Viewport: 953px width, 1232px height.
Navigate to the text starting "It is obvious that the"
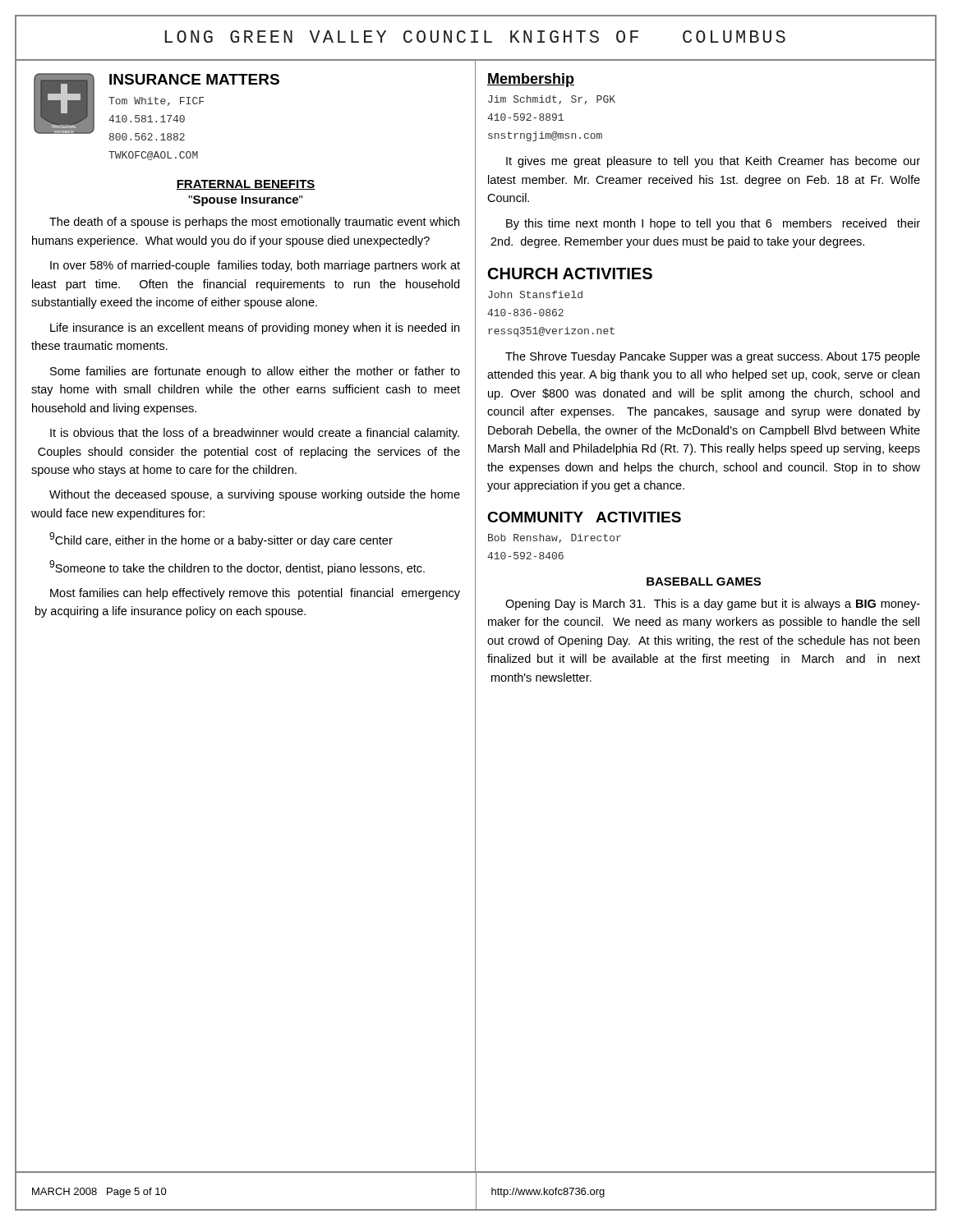[x=246, y=451]
